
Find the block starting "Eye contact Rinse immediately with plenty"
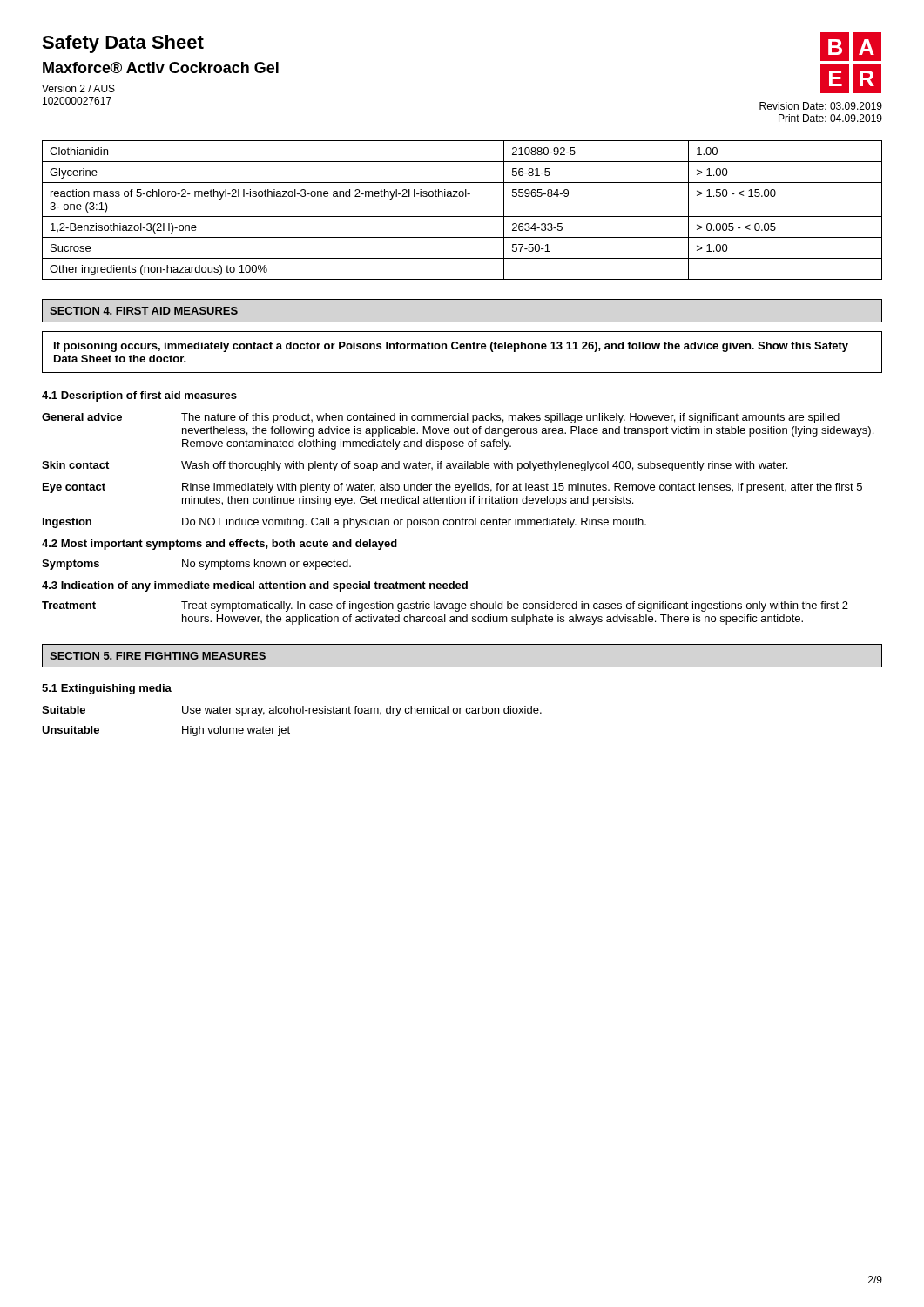pos(462,493)
